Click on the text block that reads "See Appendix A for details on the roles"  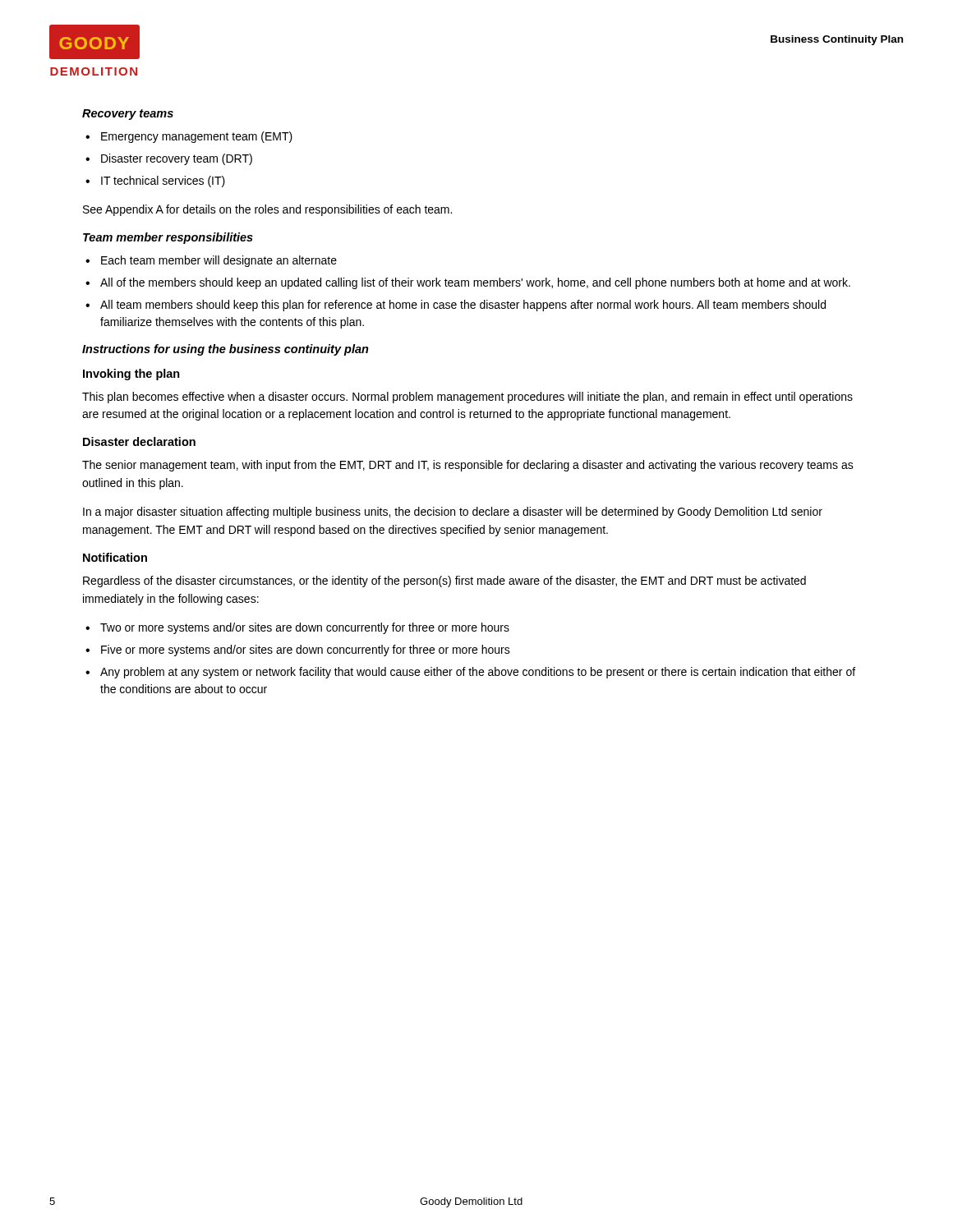pos(268,209)
